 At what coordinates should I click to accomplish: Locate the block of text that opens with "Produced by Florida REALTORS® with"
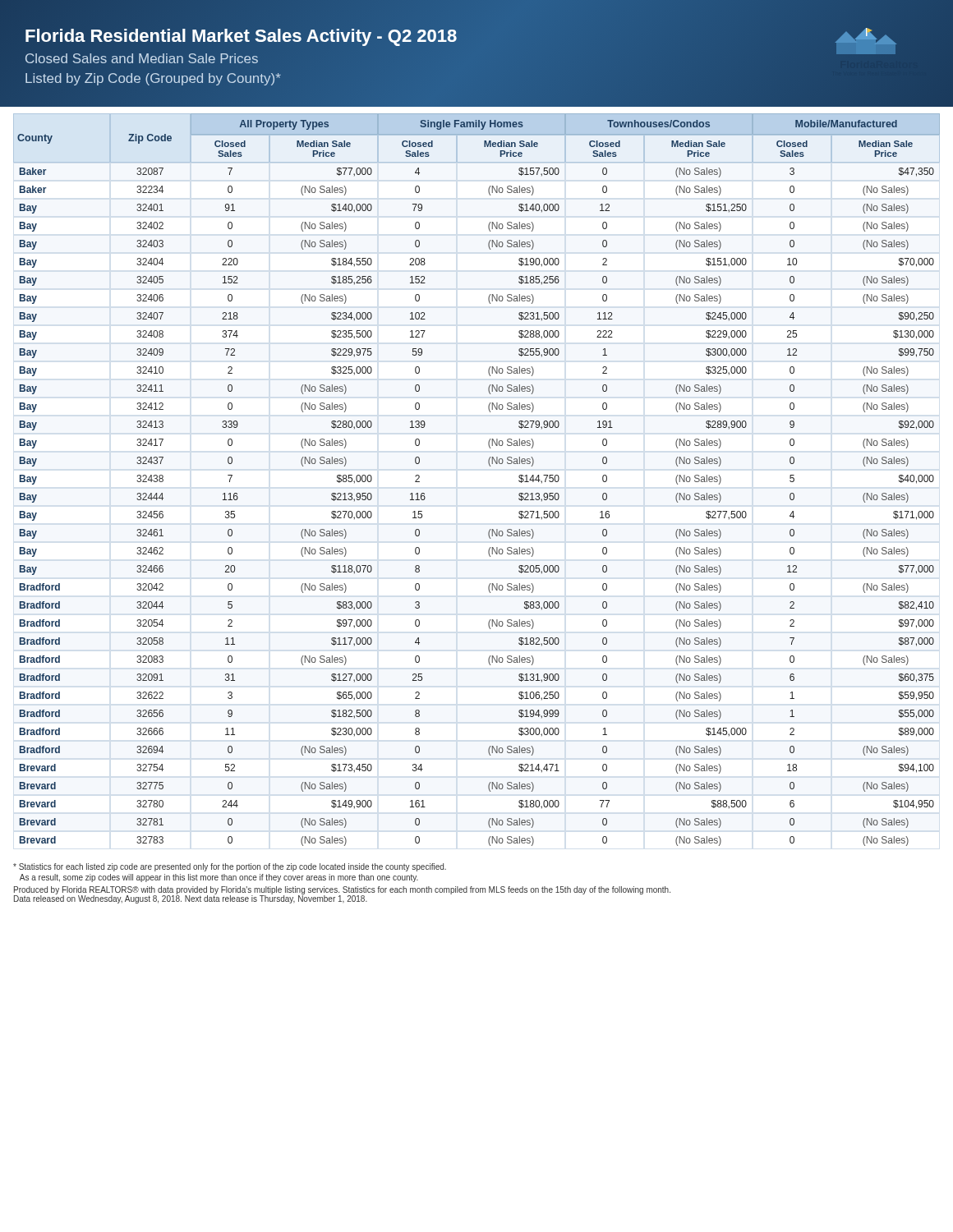[x=342, y=894]
